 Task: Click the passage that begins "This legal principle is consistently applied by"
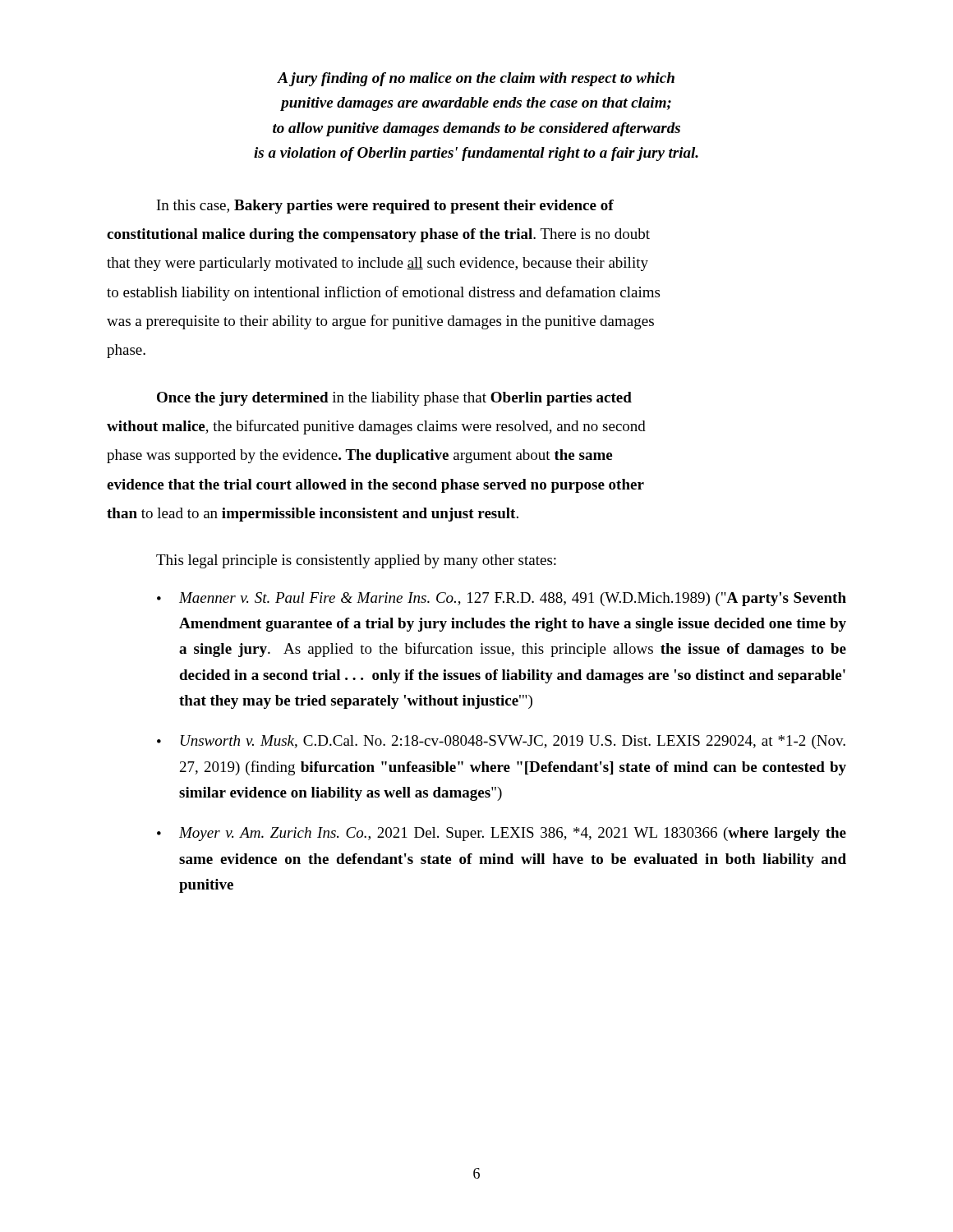[357, 560]
